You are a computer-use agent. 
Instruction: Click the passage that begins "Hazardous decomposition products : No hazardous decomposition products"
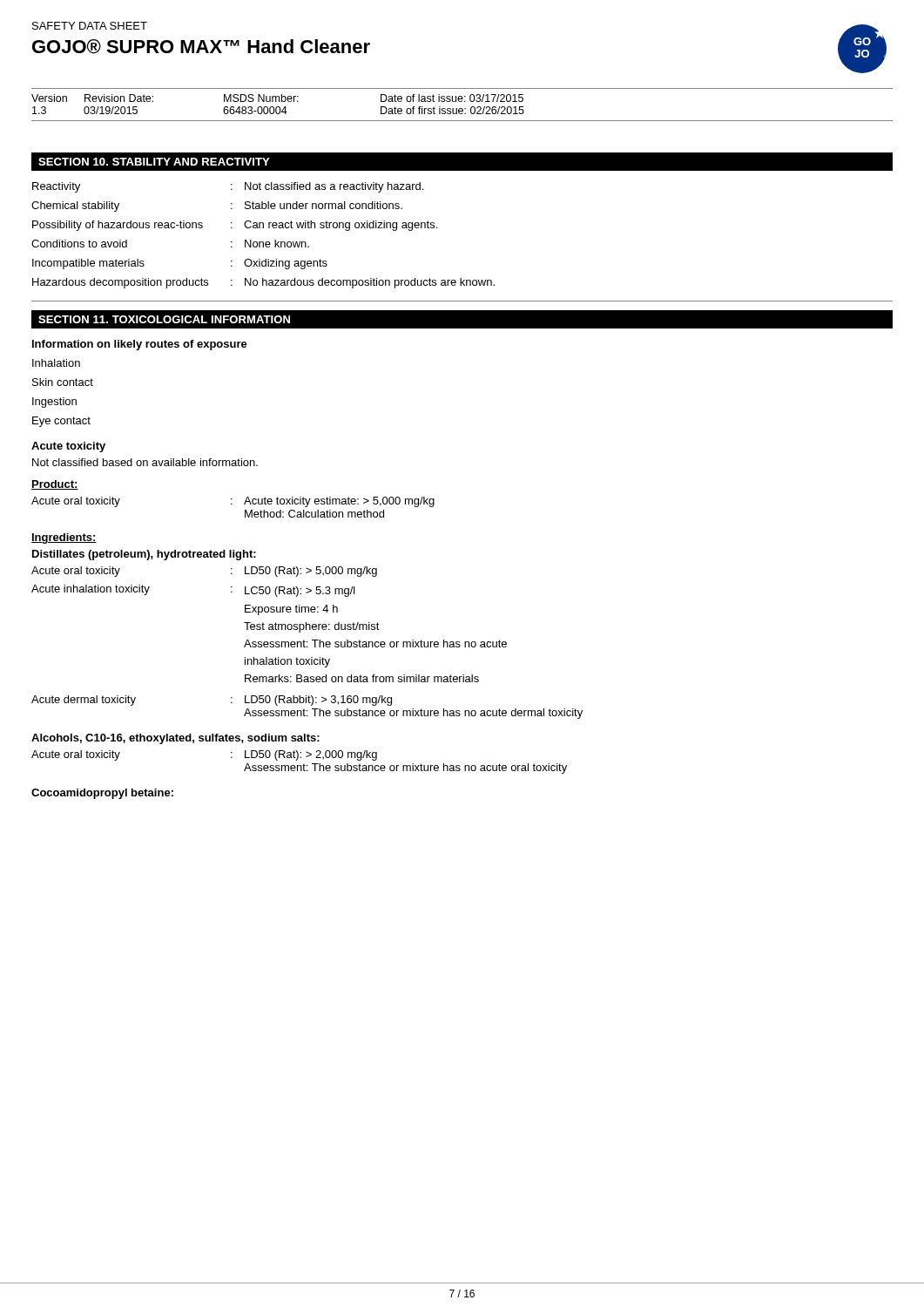pos(462,282)
